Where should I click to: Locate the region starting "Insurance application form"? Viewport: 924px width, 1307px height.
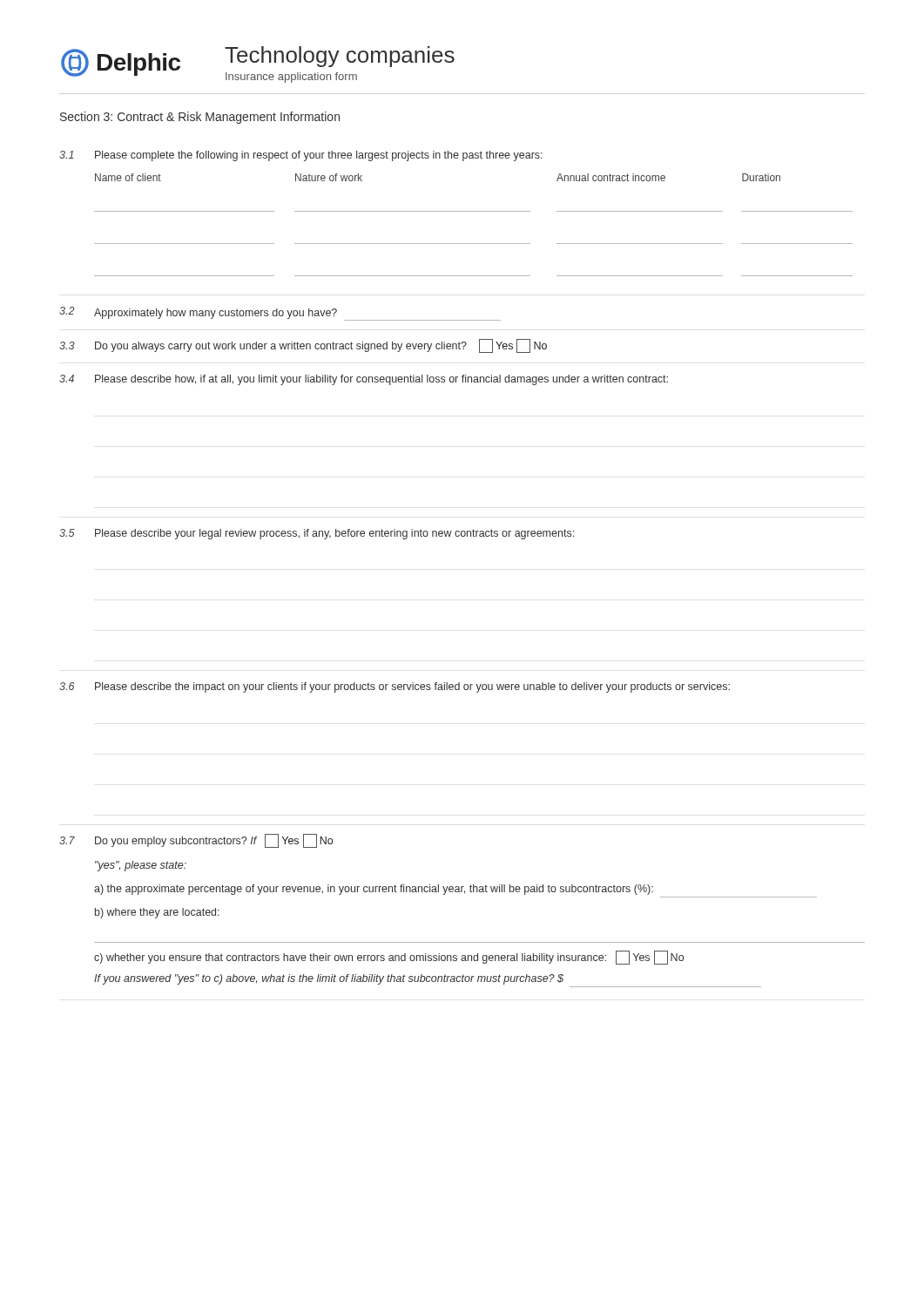point(291,76)
